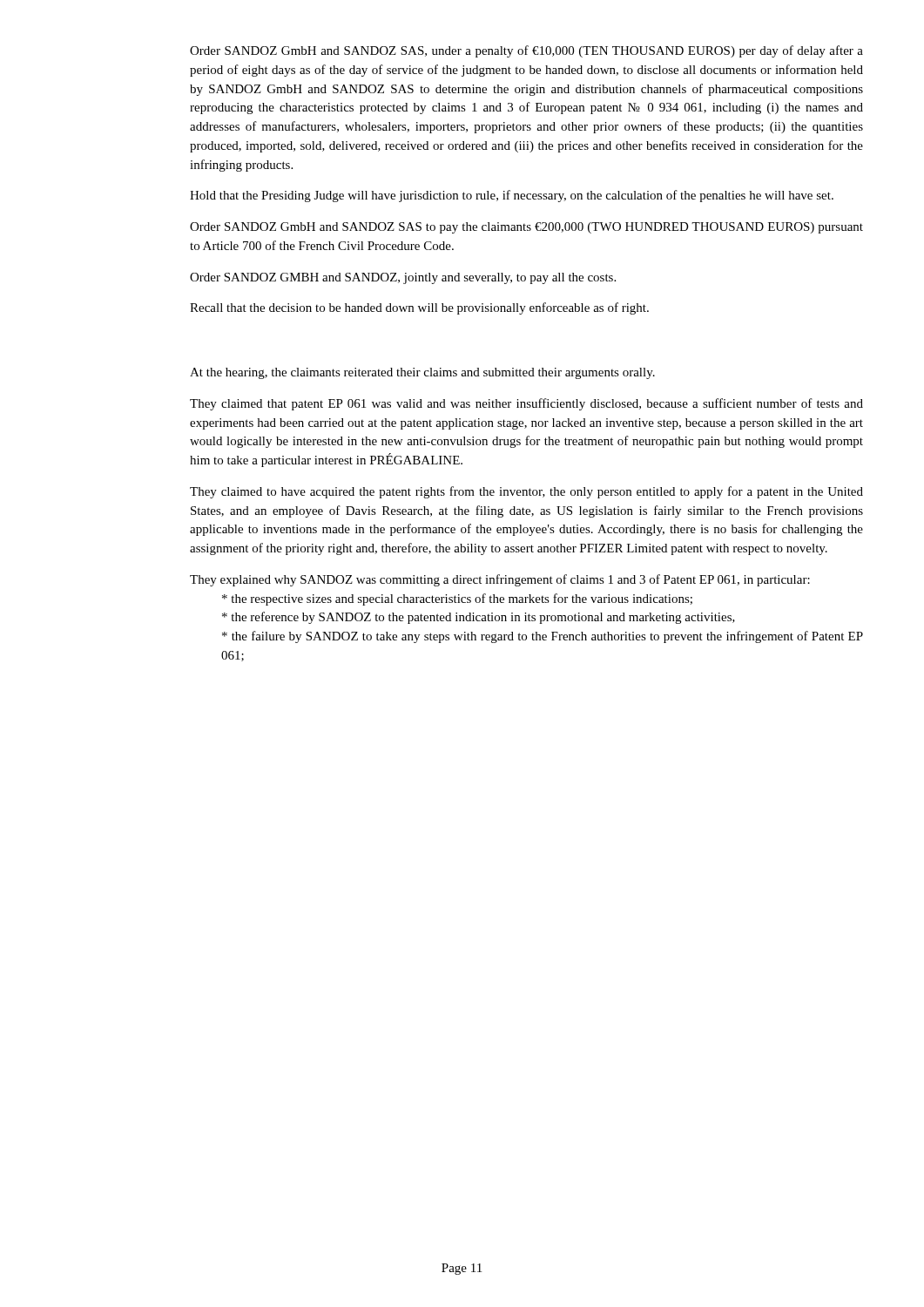
Task: Locate the text block that says "They claimed that patent EP 061 was"
Action: click(526, 432)
